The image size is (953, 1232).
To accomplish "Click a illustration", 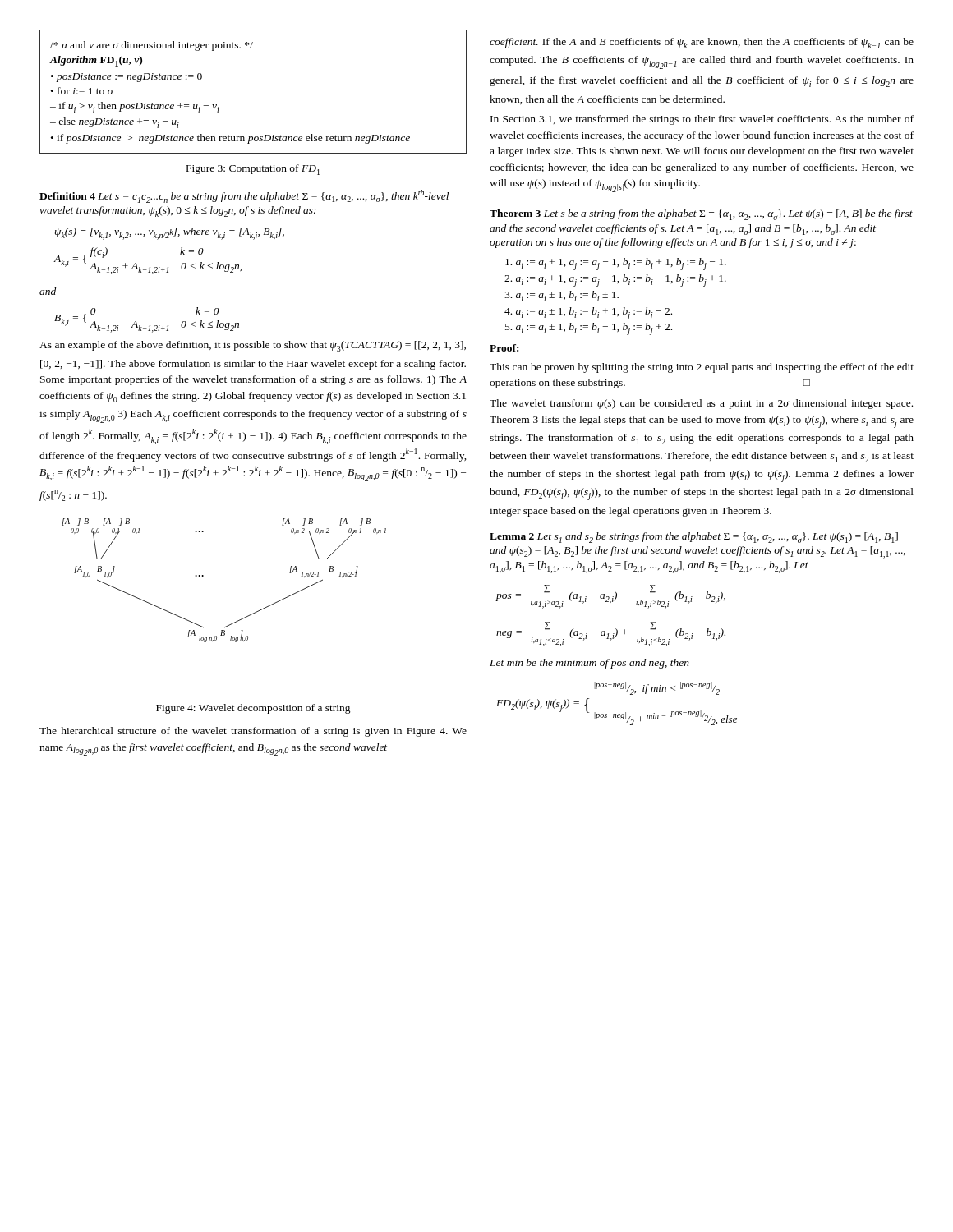I will [x=253, y=605].
